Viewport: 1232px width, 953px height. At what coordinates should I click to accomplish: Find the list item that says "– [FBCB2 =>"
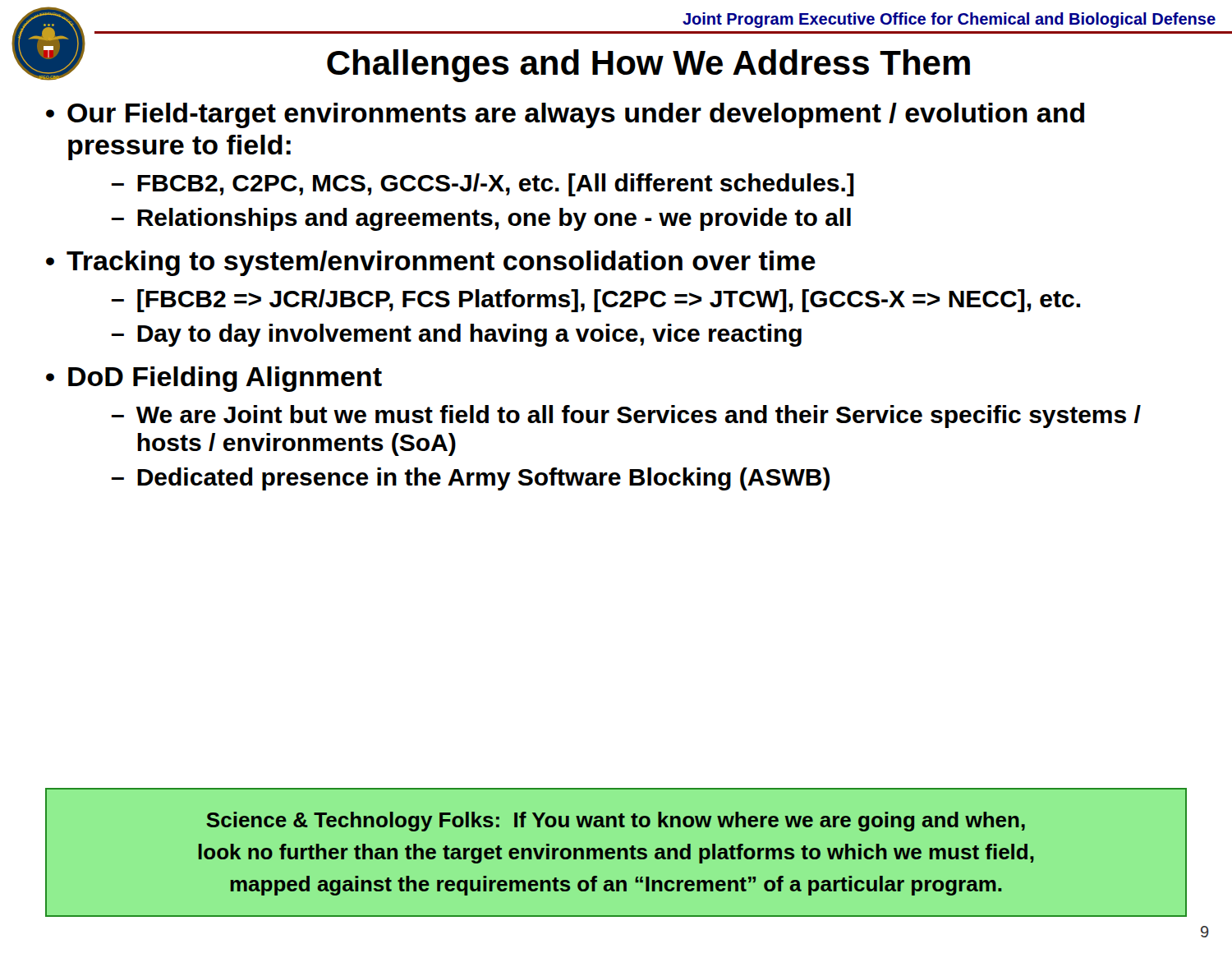[596, 299]
